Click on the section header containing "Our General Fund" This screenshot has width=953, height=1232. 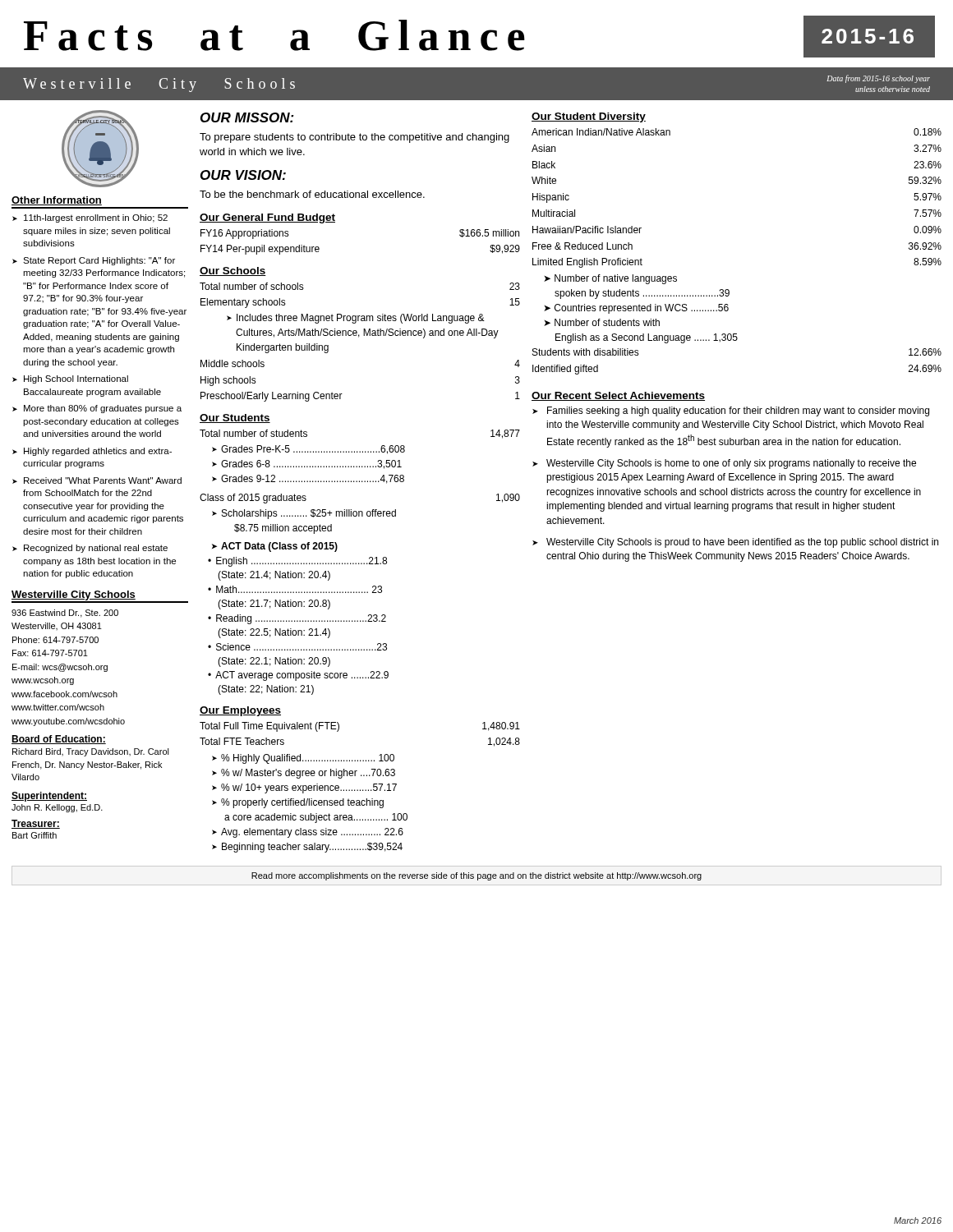coord(267,217)
